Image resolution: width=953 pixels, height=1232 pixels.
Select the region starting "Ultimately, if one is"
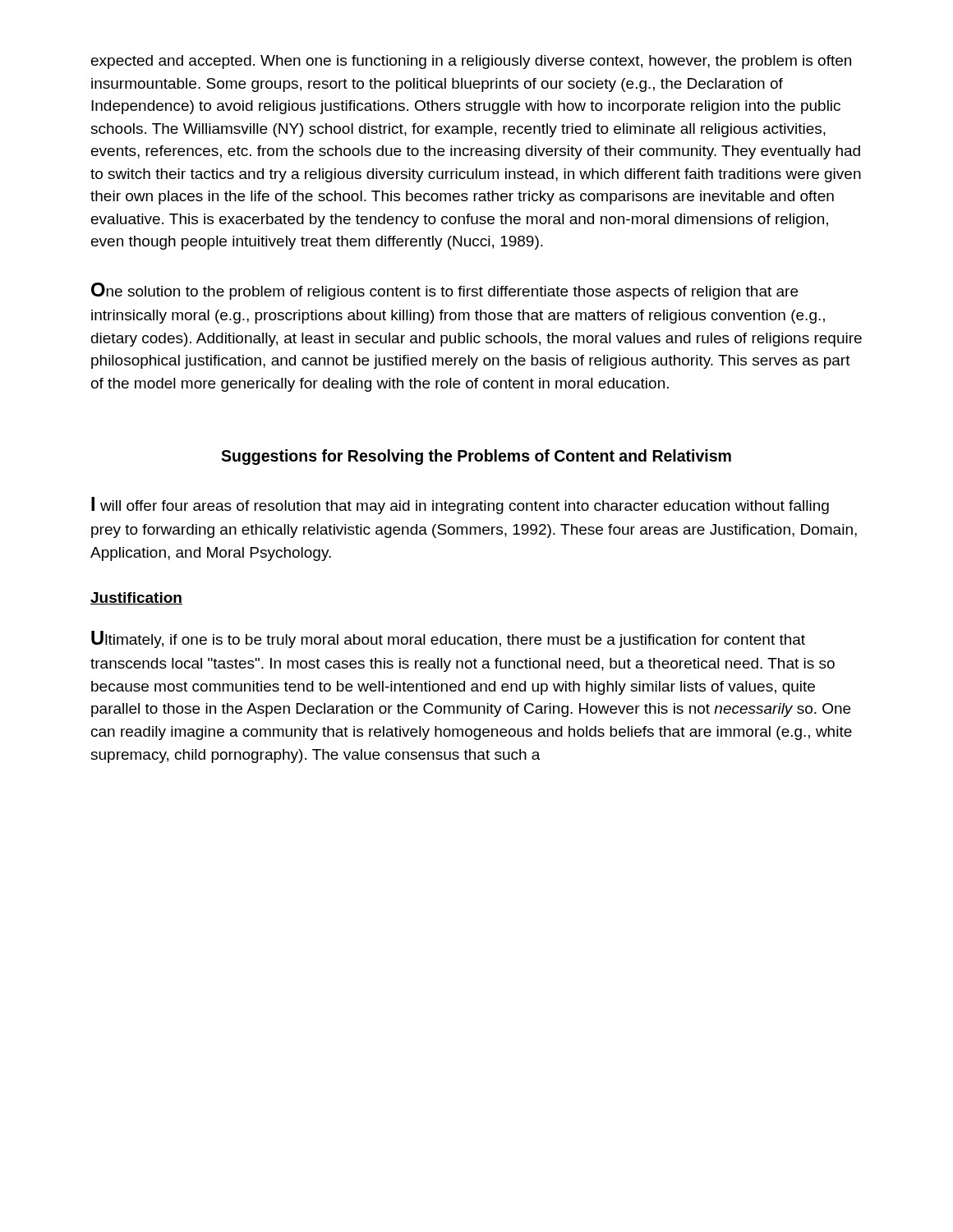[471, 695]
